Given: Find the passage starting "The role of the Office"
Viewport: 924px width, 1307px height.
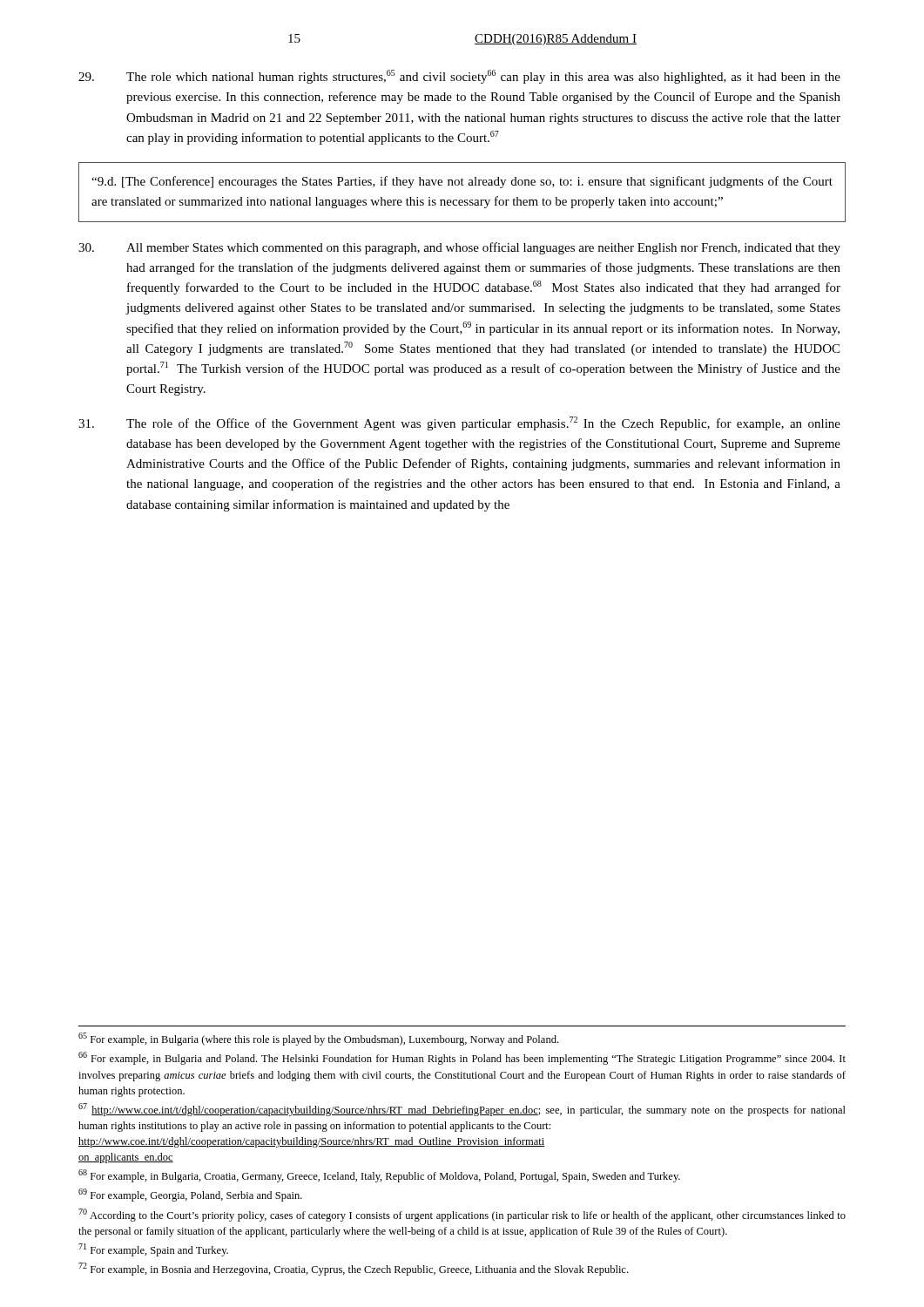Looking at the screenshot, I should (459, 464).
